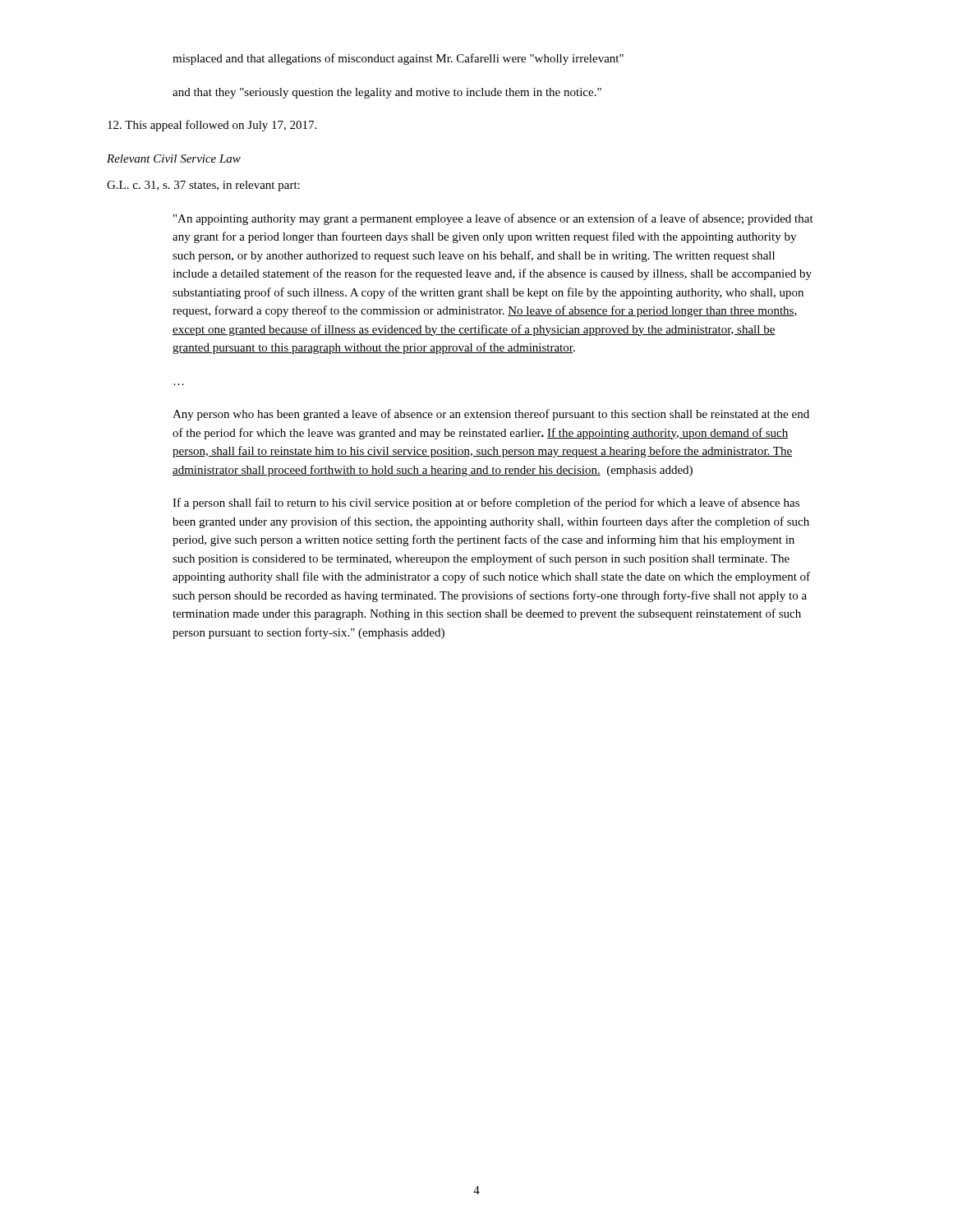The image size is (953, 1232).
Task: Point to the text block starting "If a person shall fail to return"
Action: pos(491,567)
